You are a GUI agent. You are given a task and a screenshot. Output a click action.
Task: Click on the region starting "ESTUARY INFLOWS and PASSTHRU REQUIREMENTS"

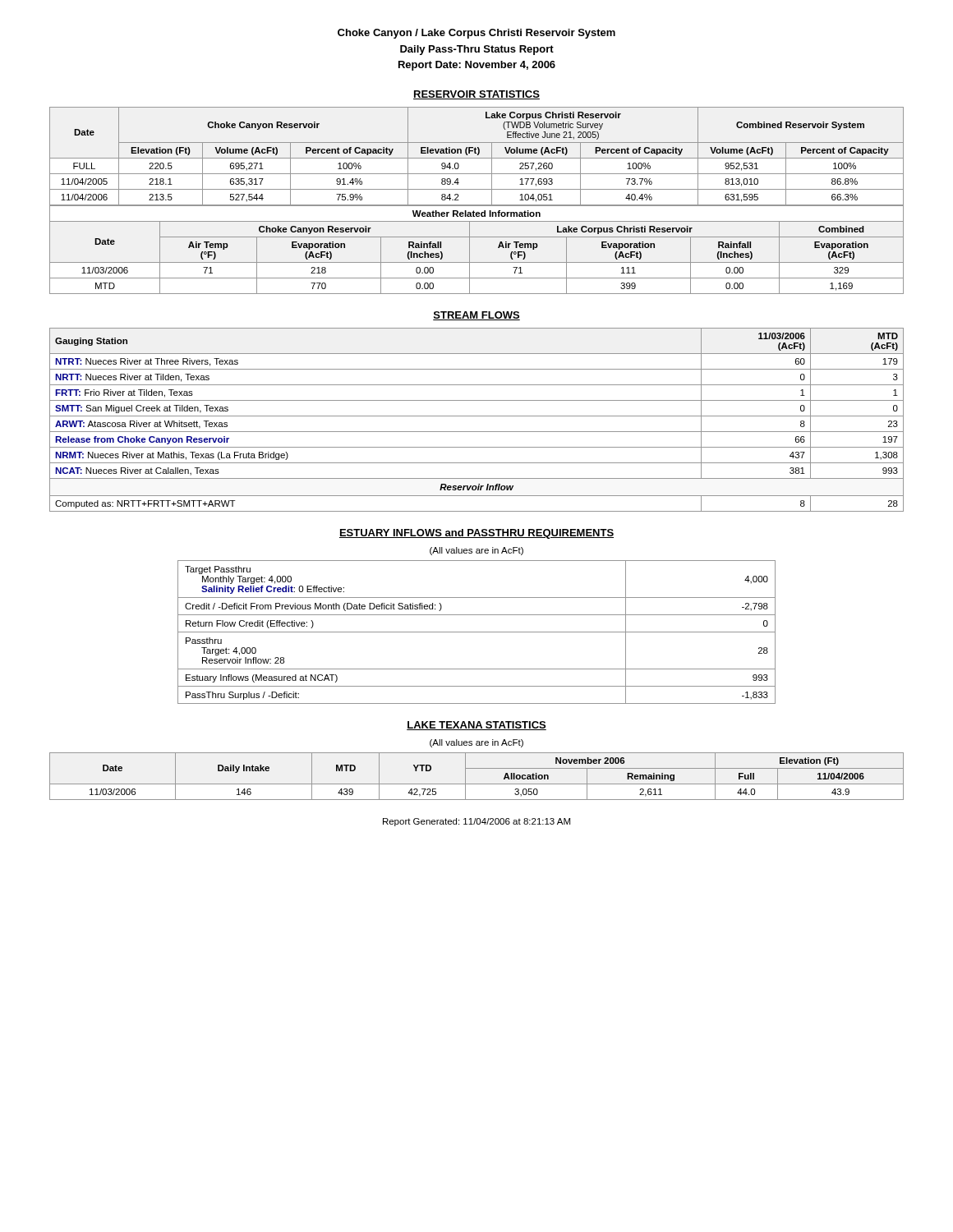[476, 532]
